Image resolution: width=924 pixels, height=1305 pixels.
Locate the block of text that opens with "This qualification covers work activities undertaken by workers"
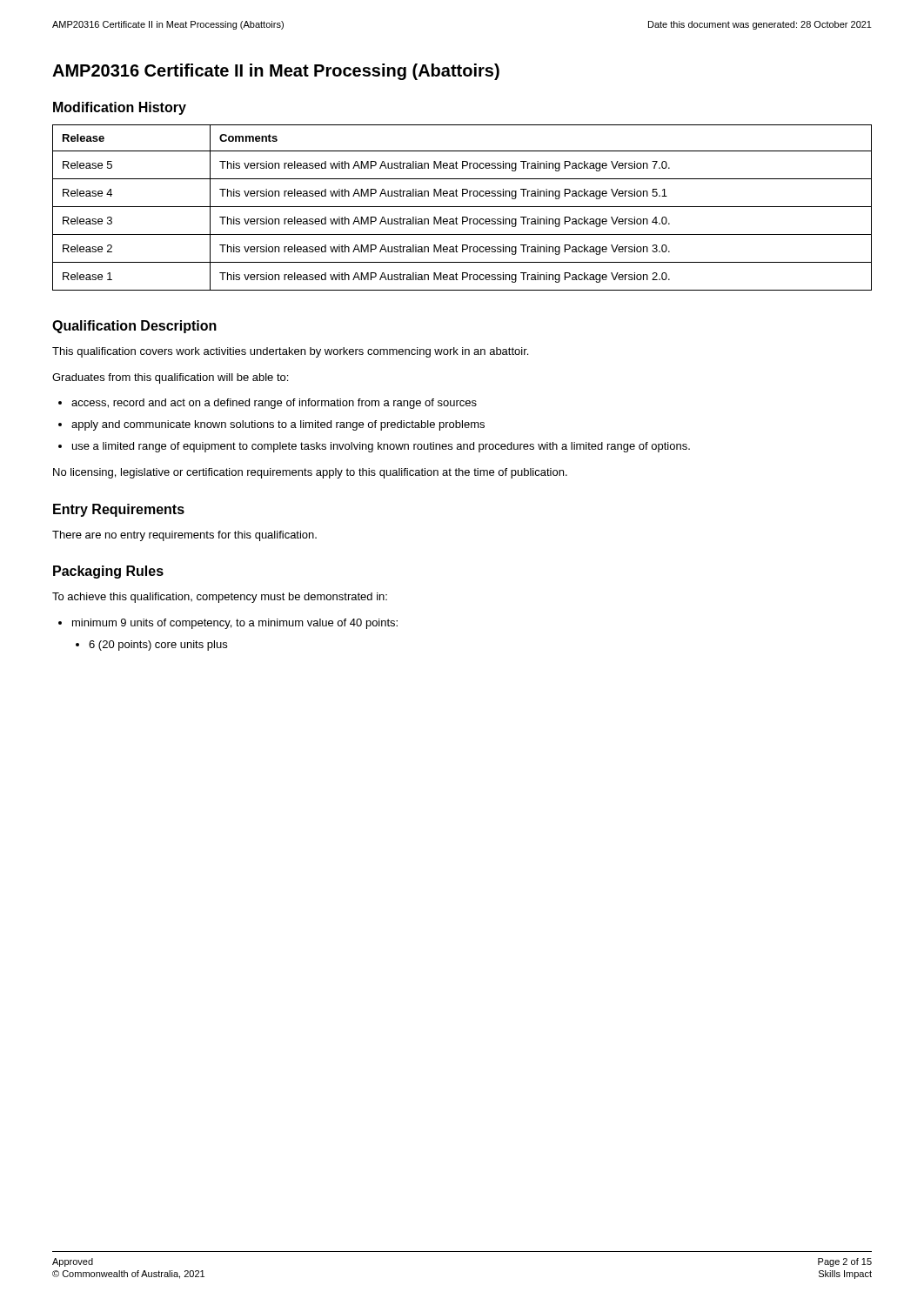click(x=462, y=351)
